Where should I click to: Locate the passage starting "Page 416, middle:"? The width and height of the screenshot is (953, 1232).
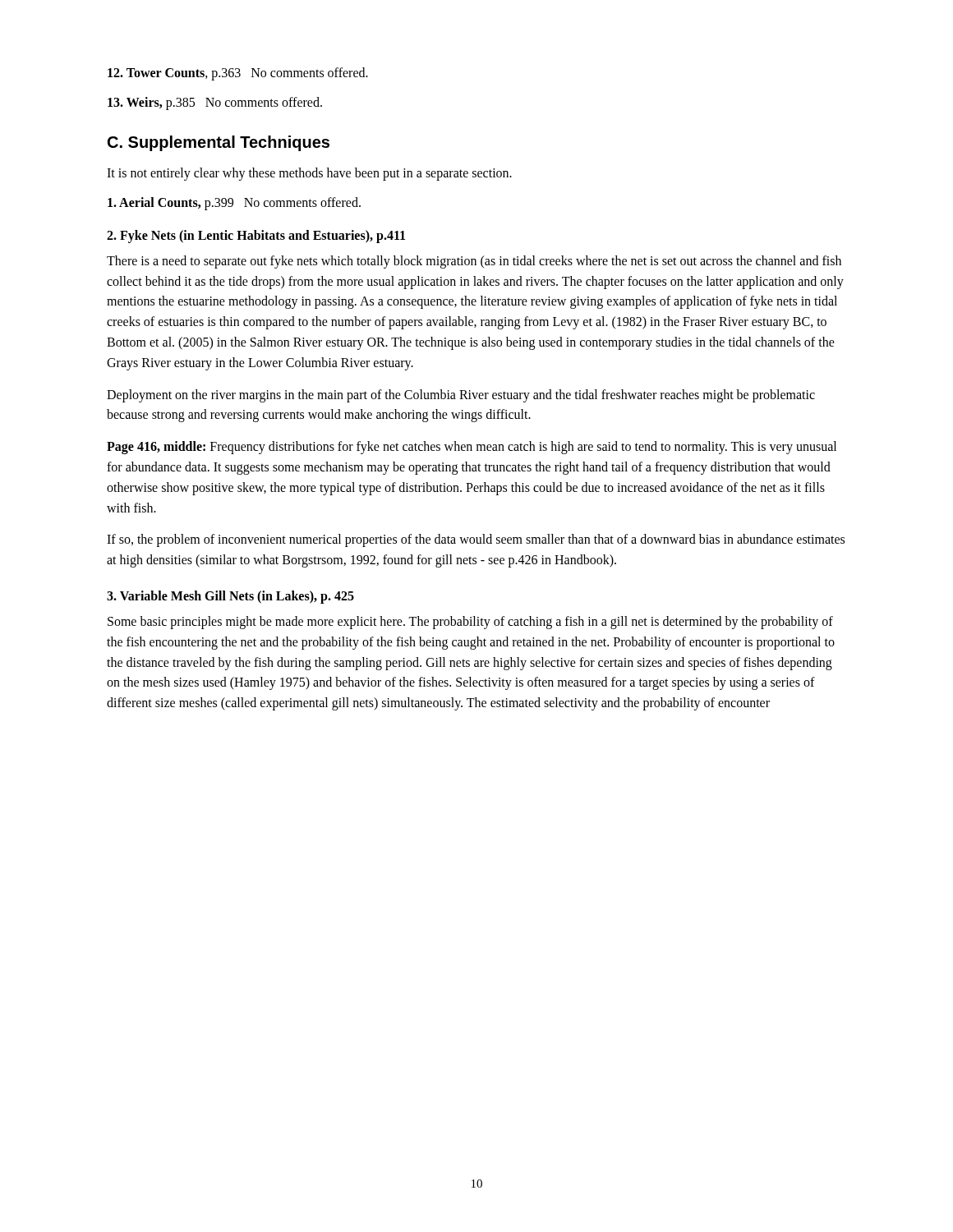476,478
